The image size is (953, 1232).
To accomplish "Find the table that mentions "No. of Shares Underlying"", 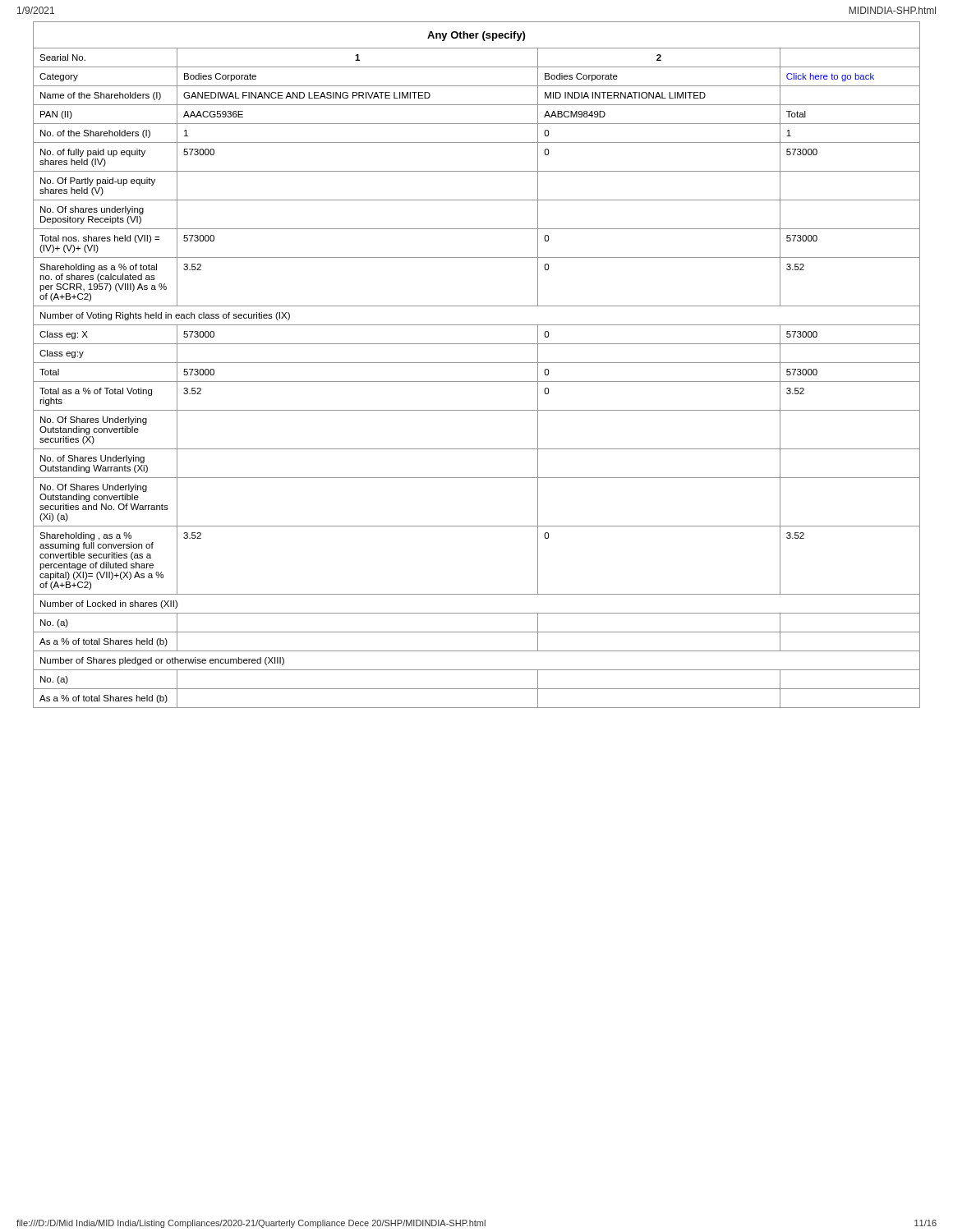I will click(x=476, y=365).
